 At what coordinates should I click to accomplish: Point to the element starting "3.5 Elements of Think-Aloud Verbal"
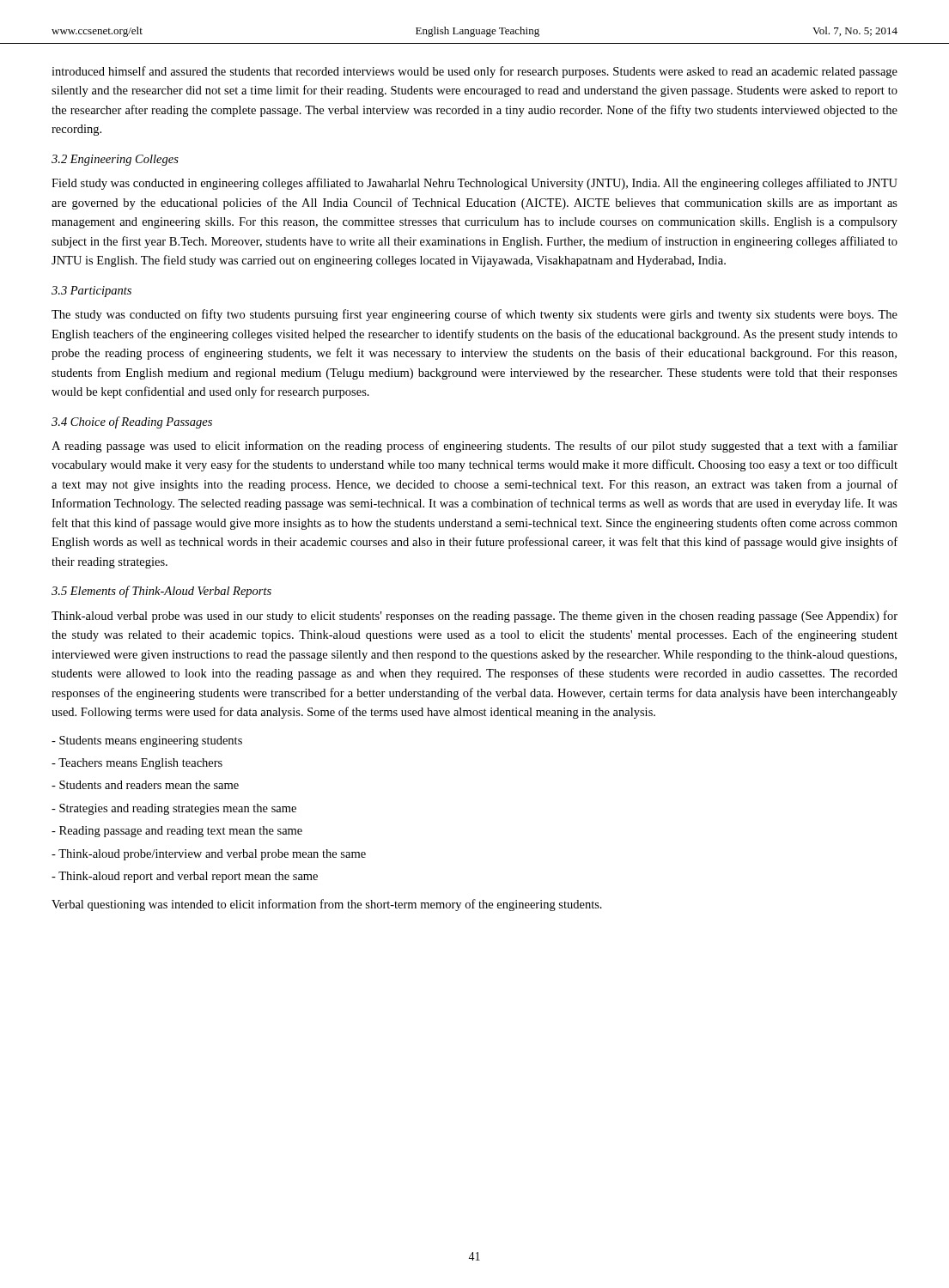click(161, 592)
